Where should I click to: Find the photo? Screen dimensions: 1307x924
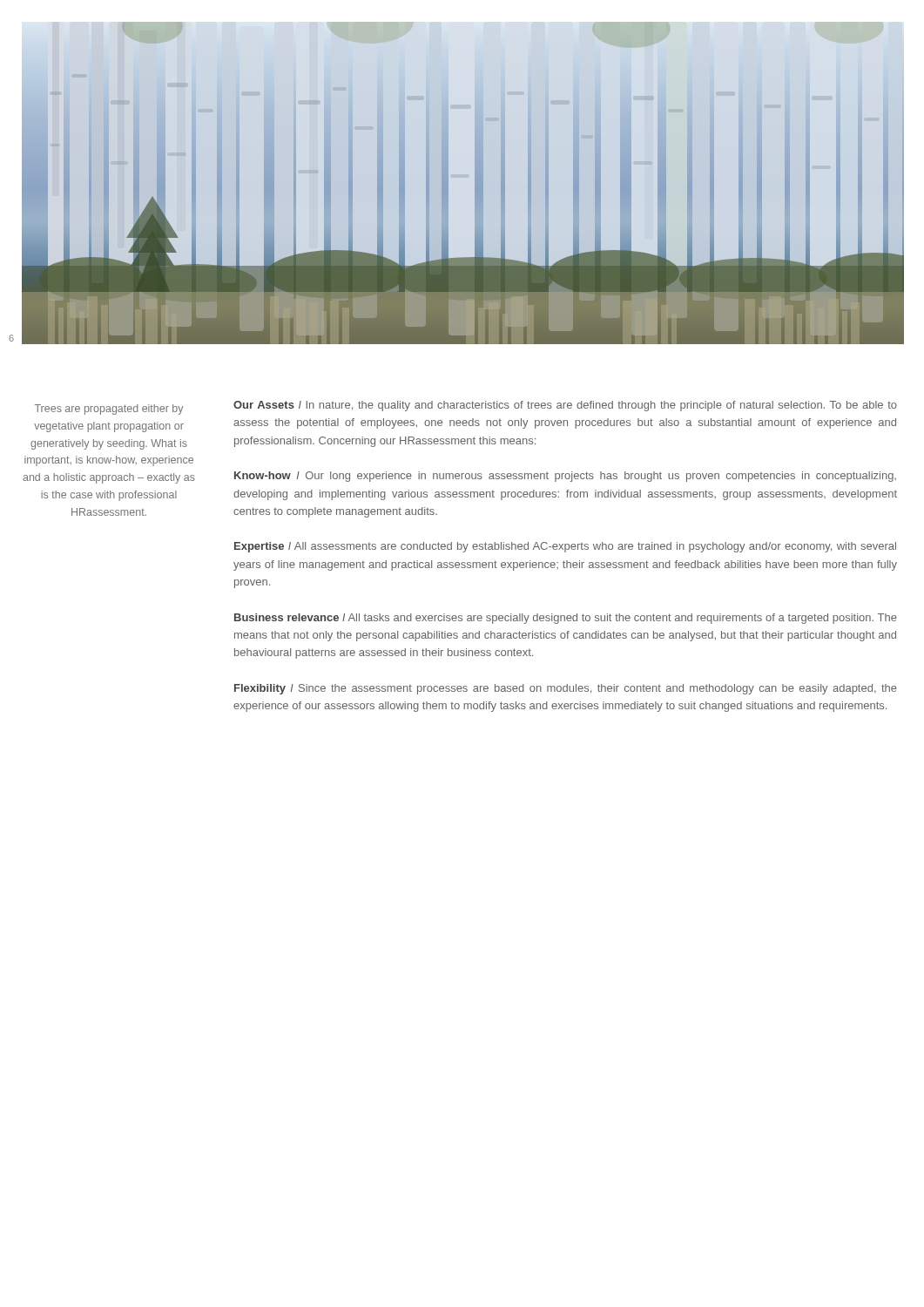[x=463, y=183]
